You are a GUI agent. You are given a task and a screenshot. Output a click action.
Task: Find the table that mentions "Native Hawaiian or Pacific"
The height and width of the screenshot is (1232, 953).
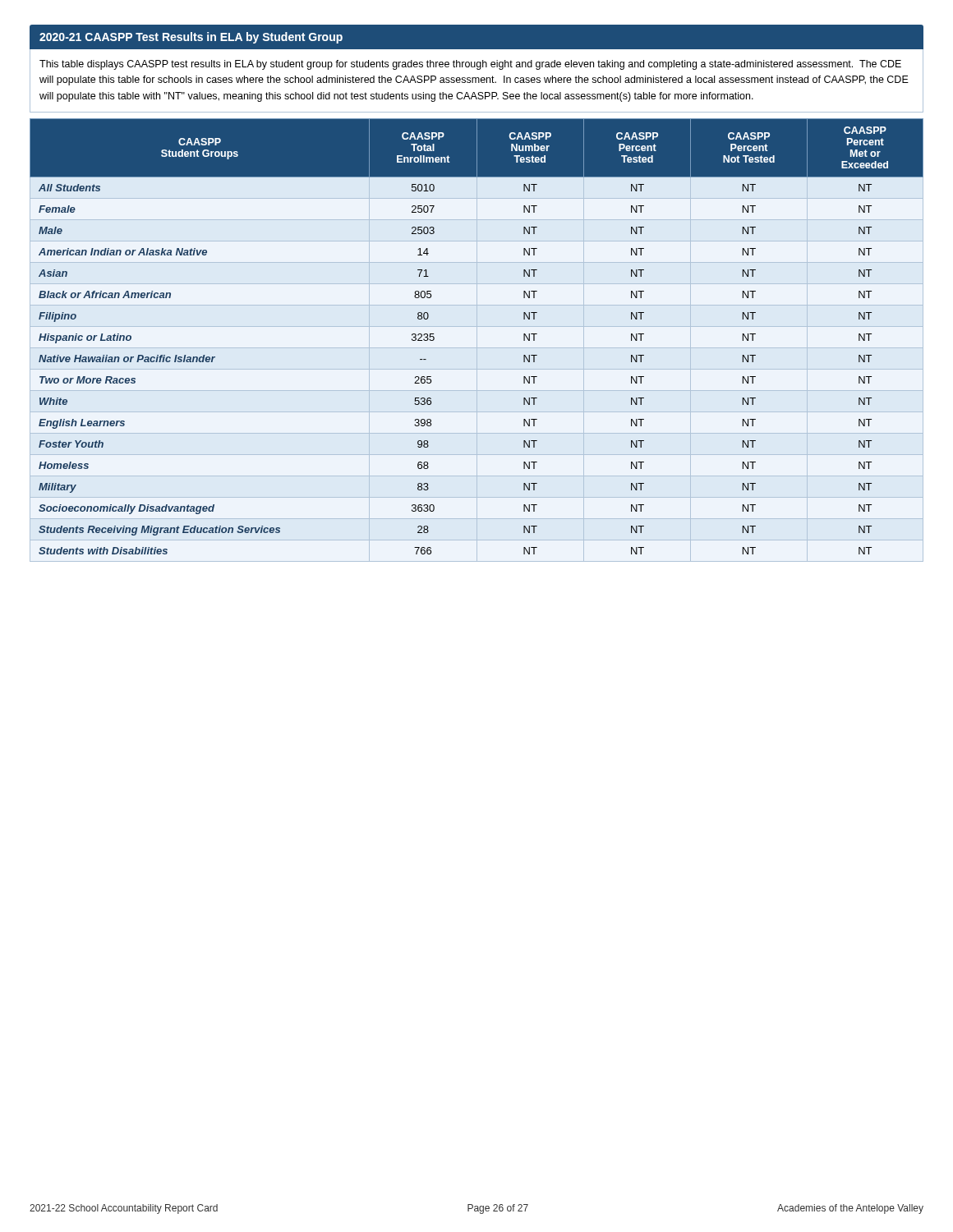pyautogui.click(x=476, y=340)
